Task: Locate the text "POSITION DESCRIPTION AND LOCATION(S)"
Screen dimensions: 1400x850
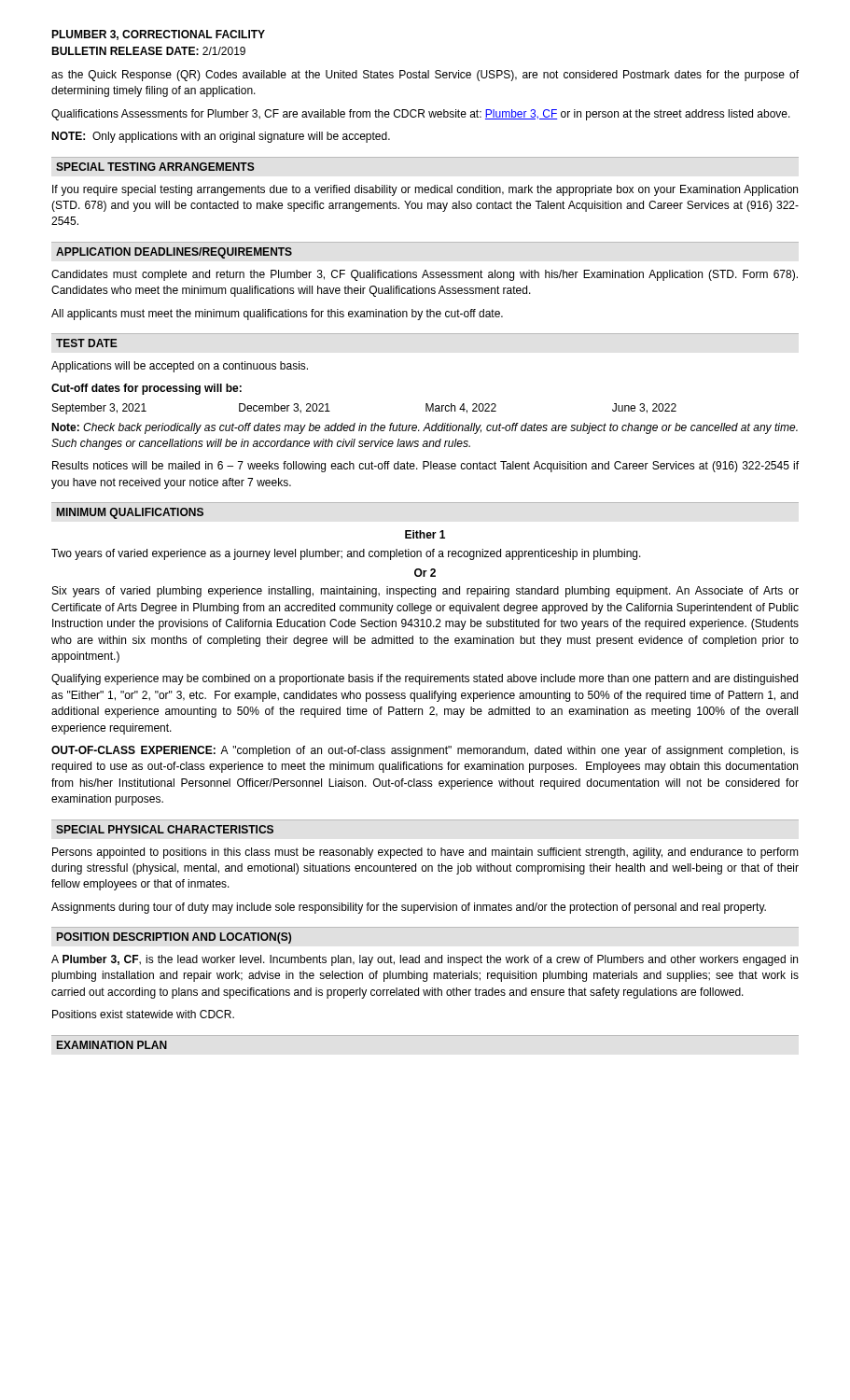Action: click(x=174, y=937)
